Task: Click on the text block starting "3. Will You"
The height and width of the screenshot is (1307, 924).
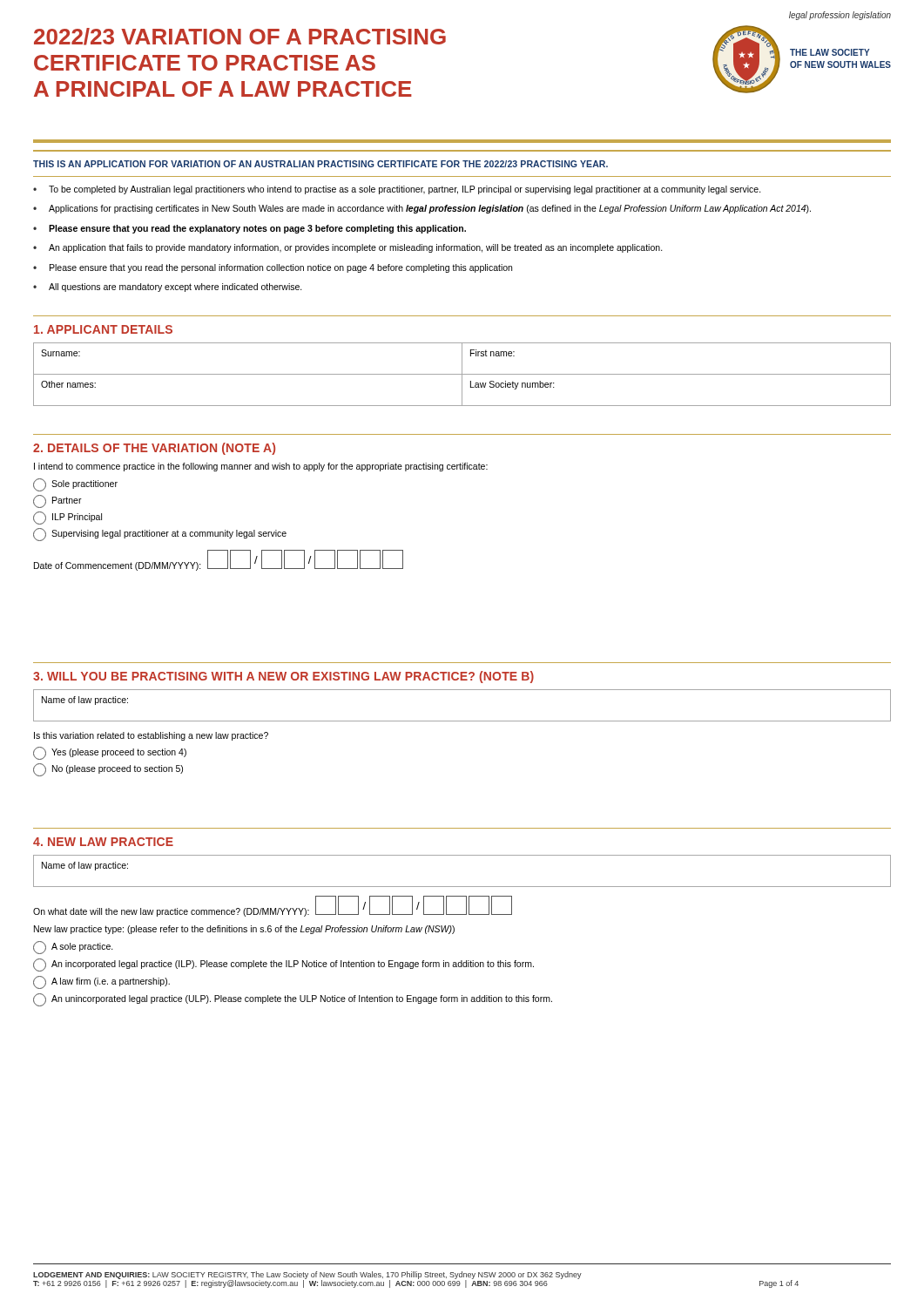Action: coord(284,676)
